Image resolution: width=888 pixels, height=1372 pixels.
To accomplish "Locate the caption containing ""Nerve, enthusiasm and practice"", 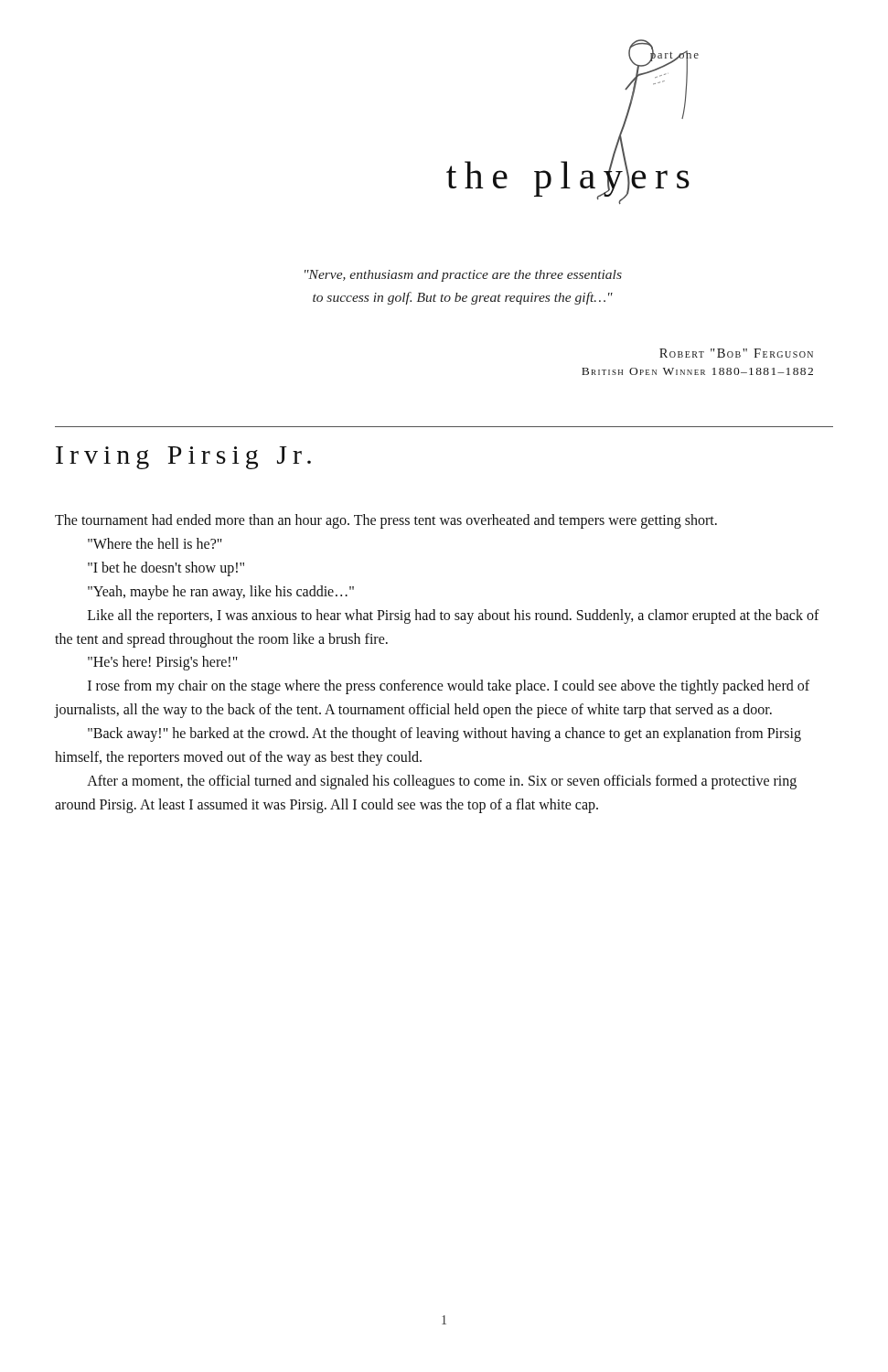I will 462,286.
